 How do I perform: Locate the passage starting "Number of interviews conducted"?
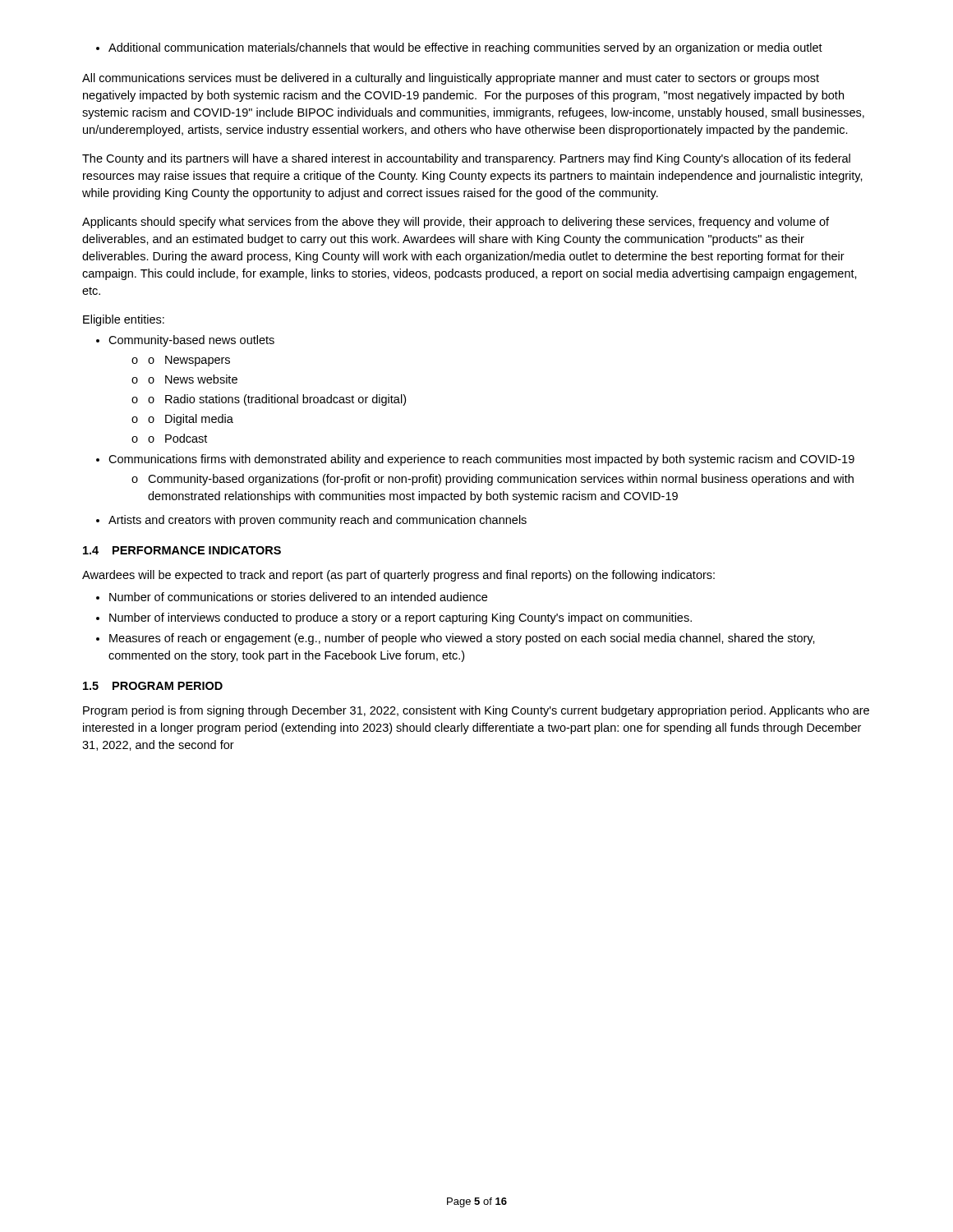pyautogui.click(x=401, y=618)
